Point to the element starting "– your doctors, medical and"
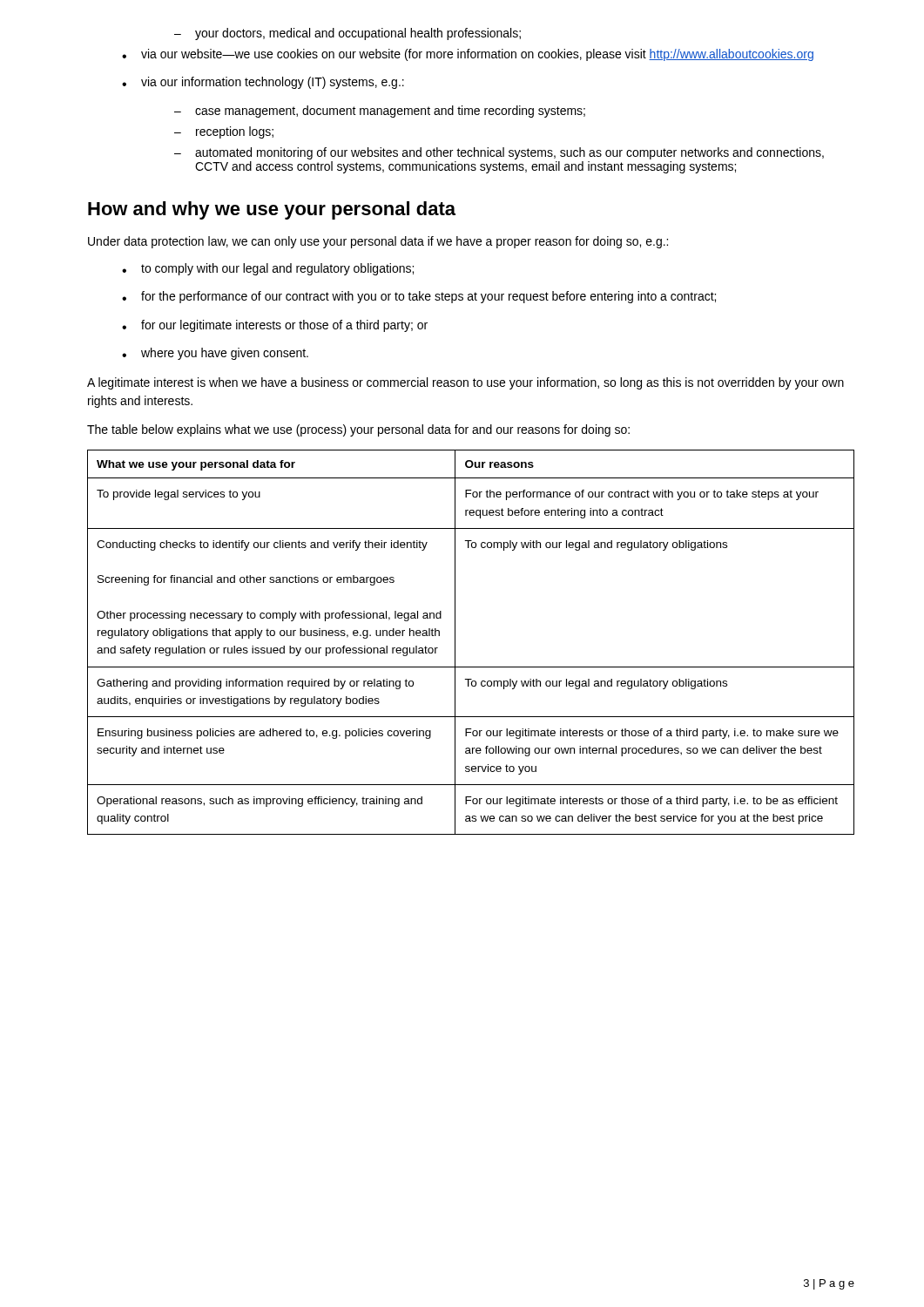 [348, 33]
